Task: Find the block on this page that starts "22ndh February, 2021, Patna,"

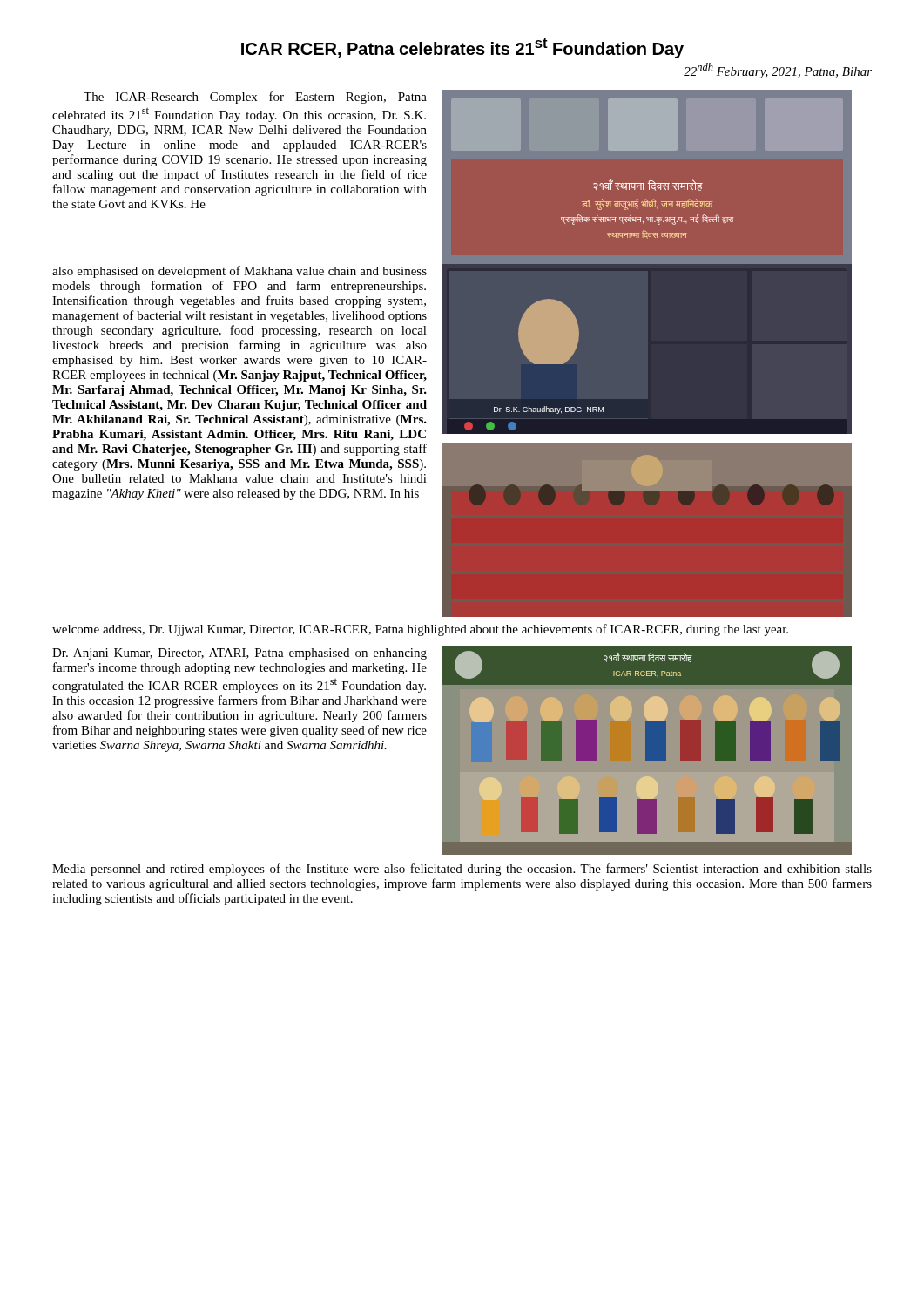Action: 778,69
